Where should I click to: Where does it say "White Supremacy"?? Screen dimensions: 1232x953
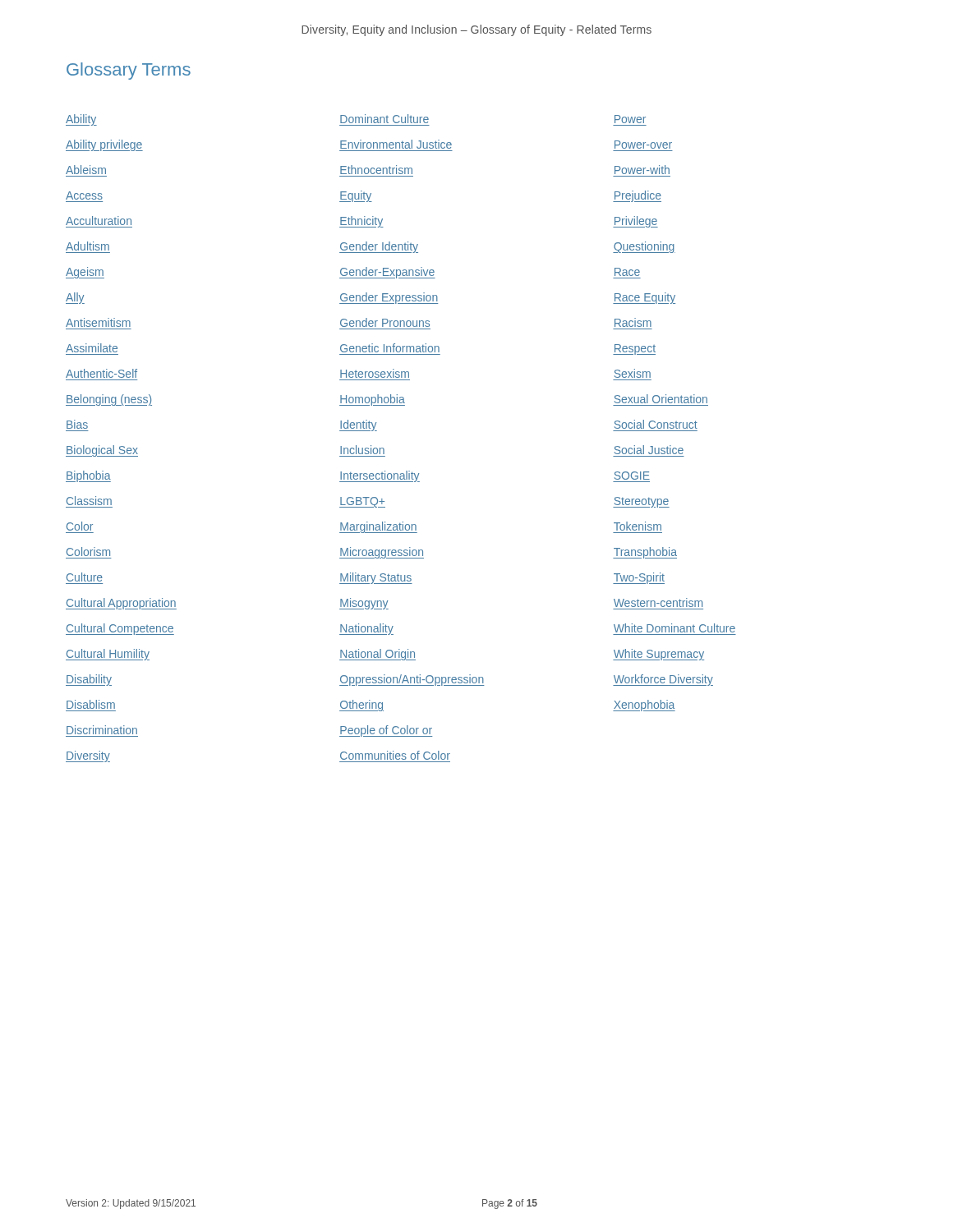[659, 654]
